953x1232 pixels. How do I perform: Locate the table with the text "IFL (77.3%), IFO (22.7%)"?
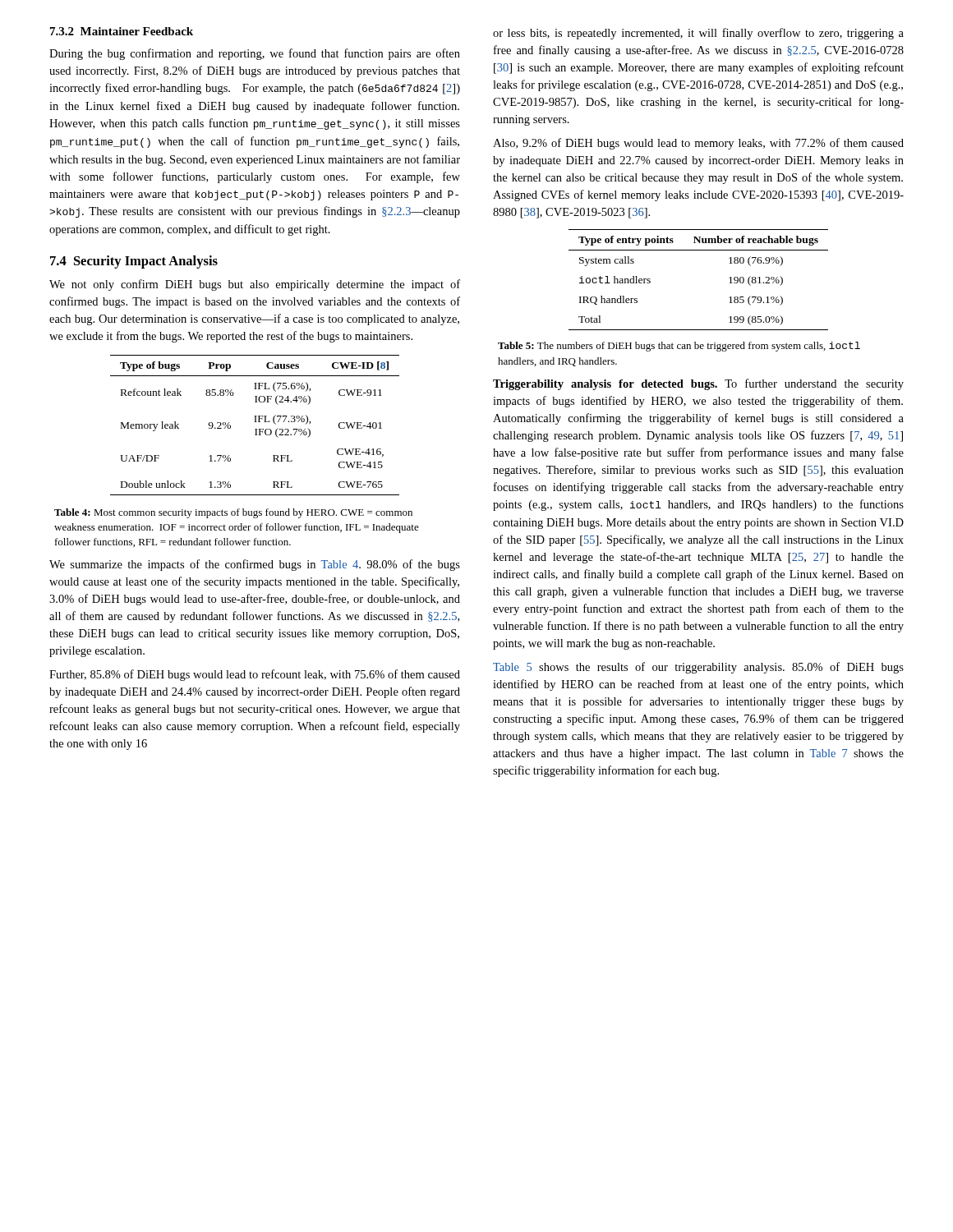pos(255,425)
